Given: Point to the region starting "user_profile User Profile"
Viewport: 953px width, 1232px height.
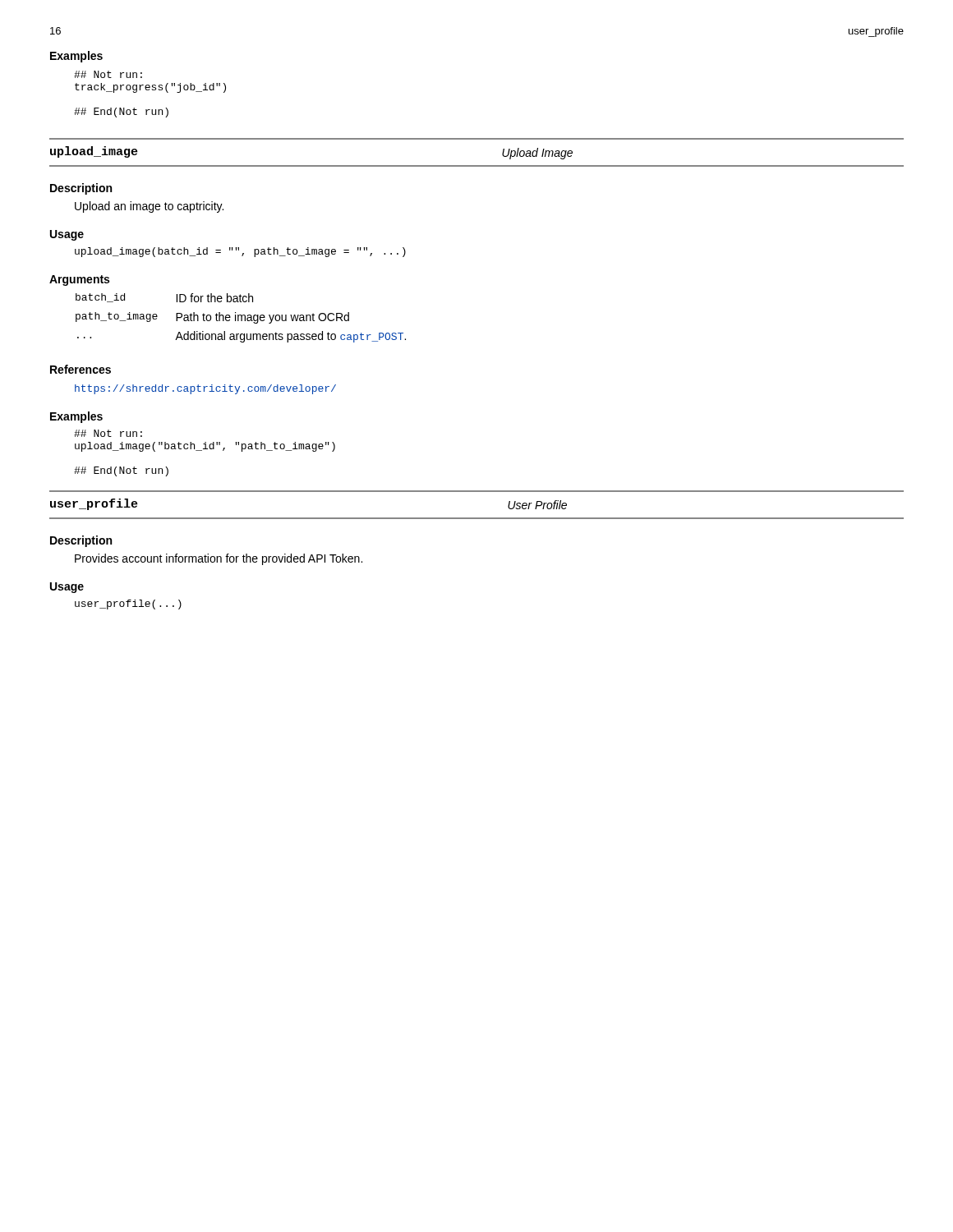Looking at the screenshot, I should [x=97, y=504].
